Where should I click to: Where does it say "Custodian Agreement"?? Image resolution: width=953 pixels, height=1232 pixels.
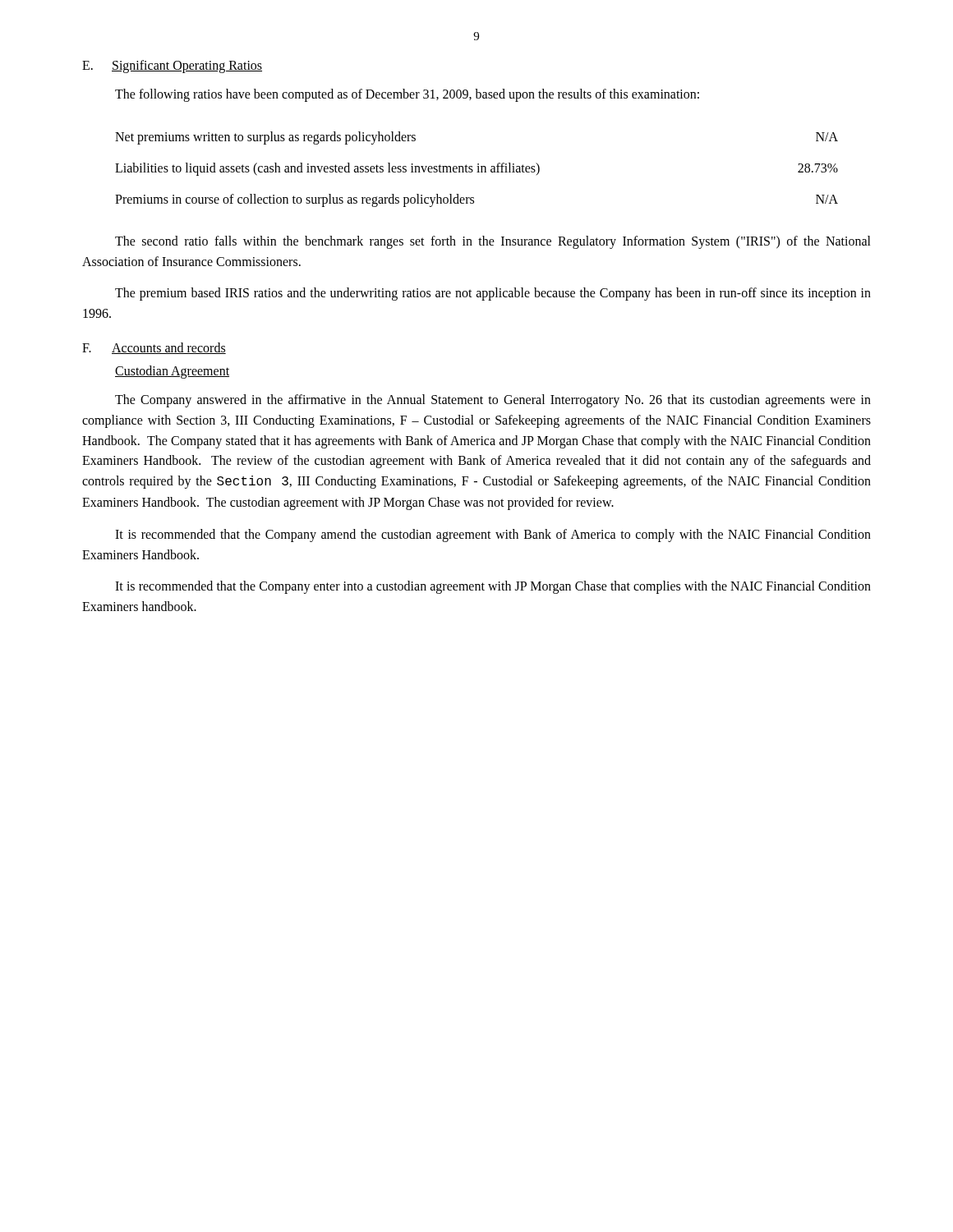click(172, 371)
